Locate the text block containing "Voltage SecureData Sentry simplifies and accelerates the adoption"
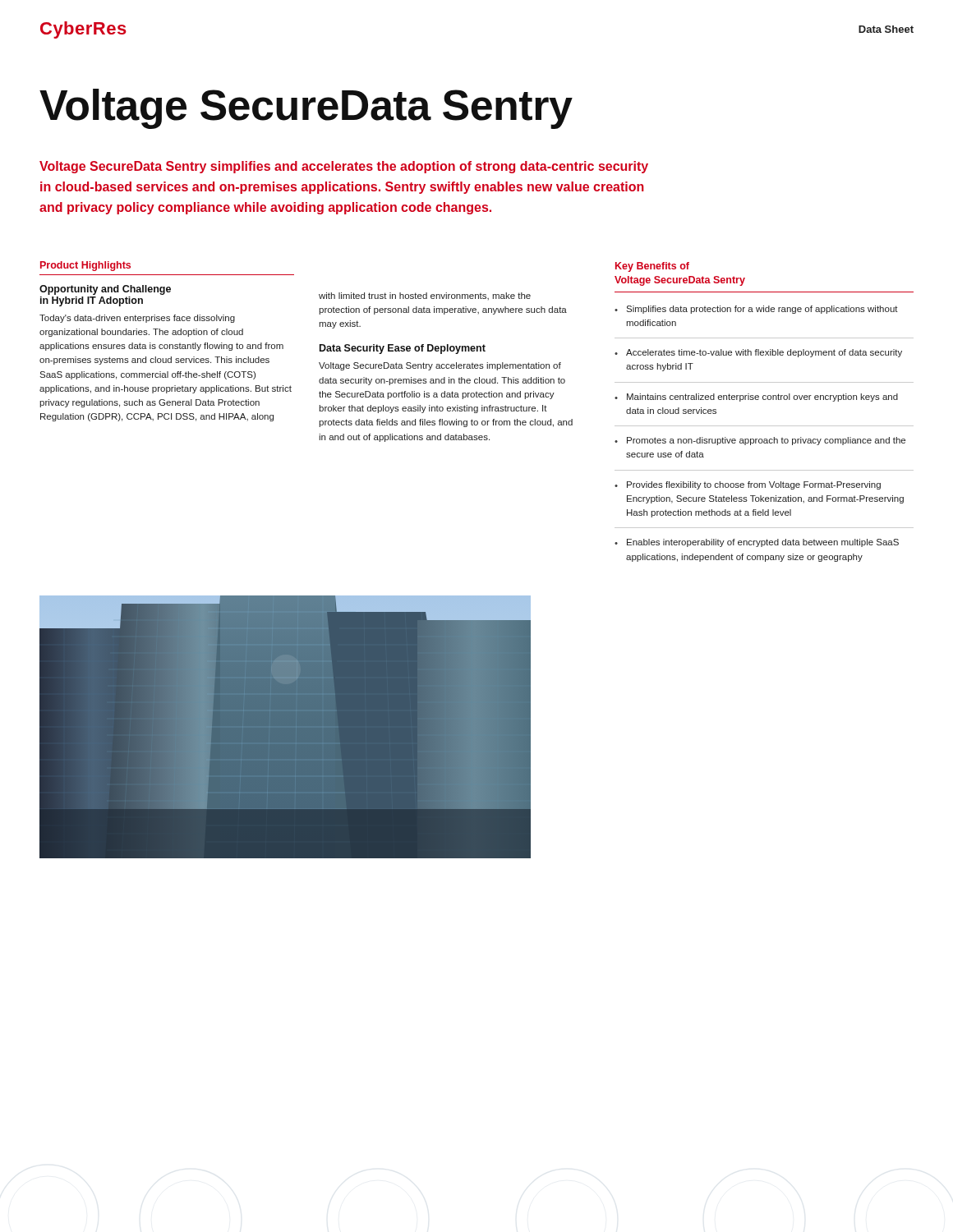Image resolution: width=953 pixels, height=1232 pixels. (x=348, y=188)
